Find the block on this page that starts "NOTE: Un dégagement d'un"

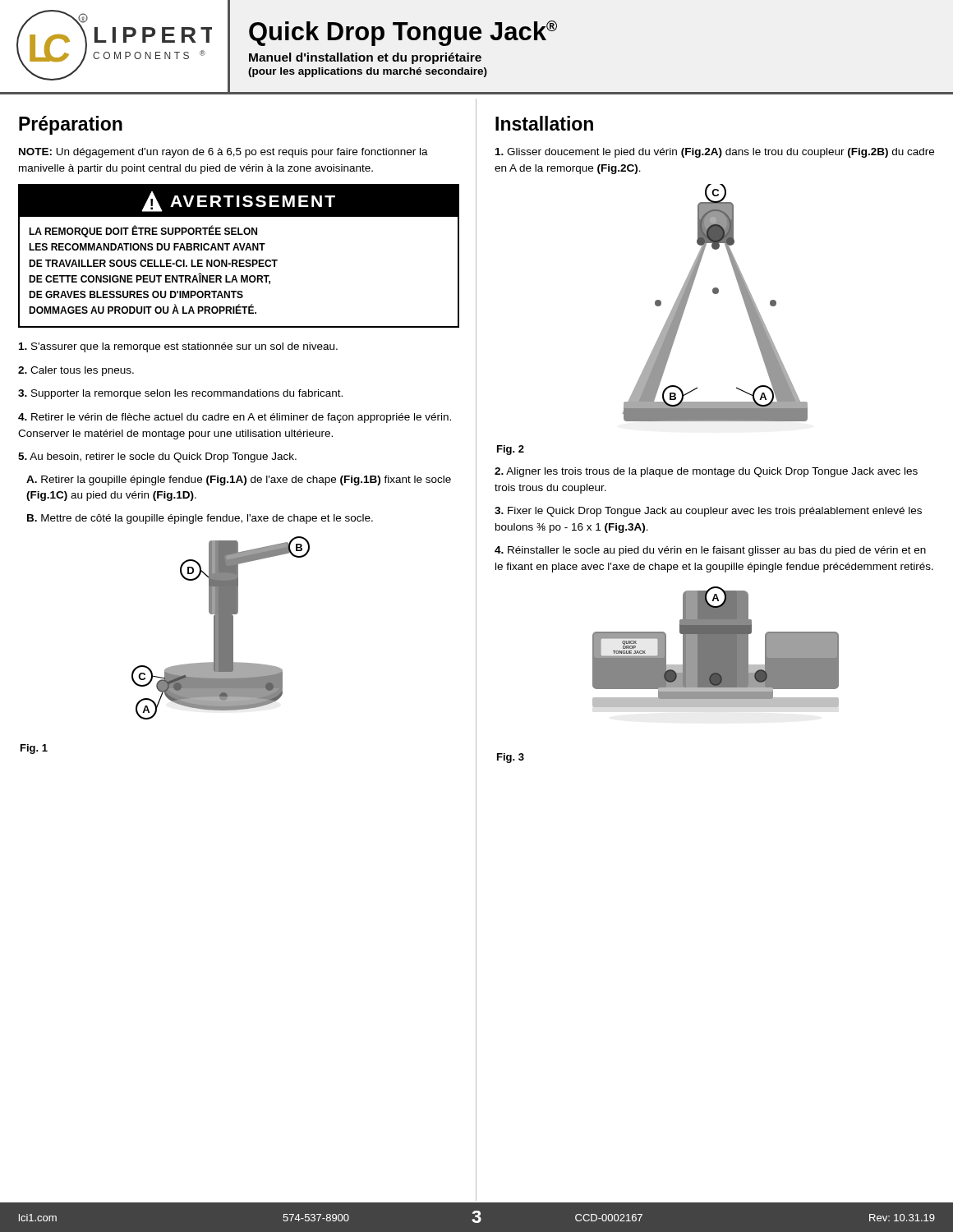pos(223,160)
